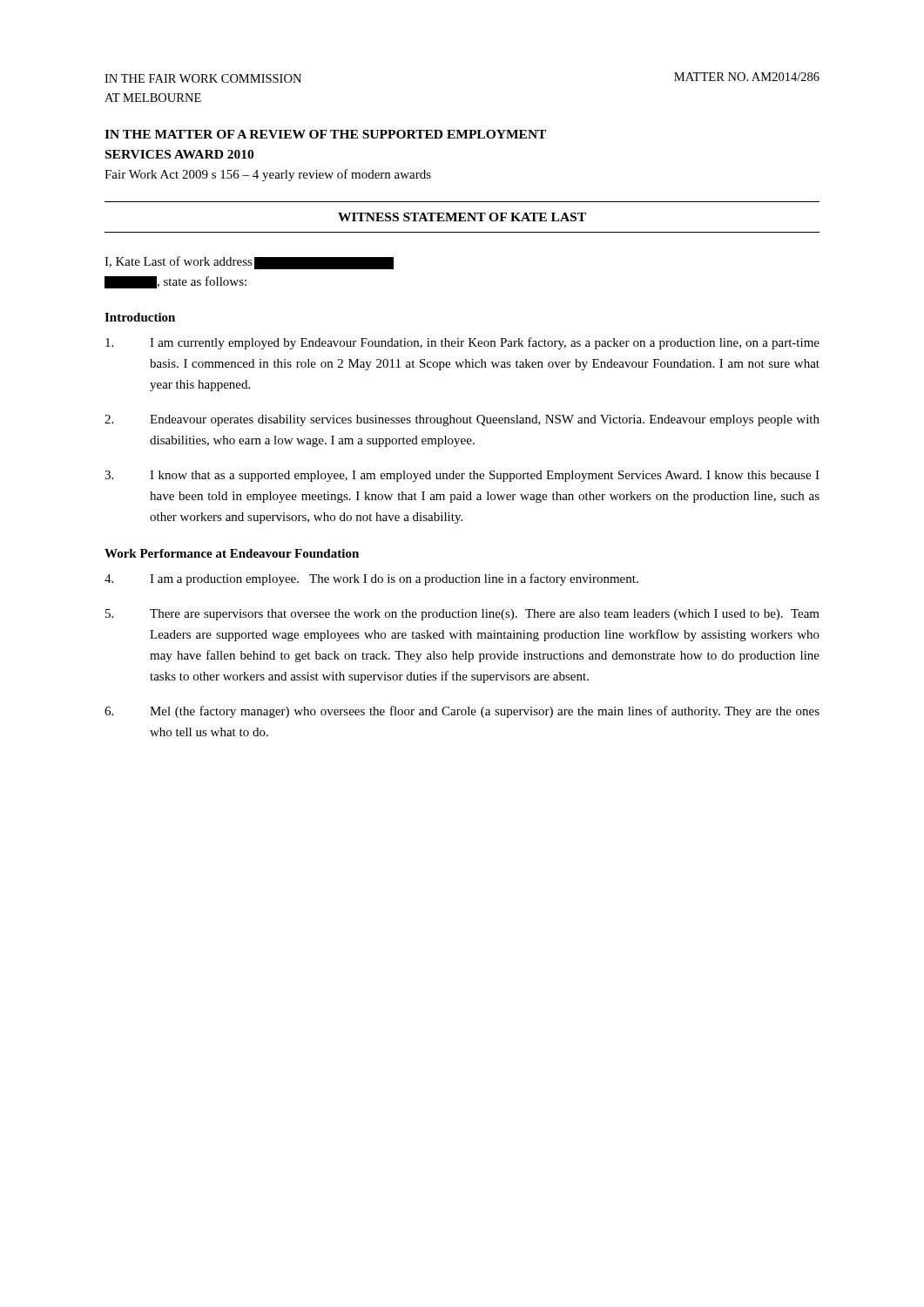924x1307 pixels.
Task: Find the section header on this page that starts "WITNESS STATEMENT OF"
Action: pyautogui.click(x=462, y=217)
